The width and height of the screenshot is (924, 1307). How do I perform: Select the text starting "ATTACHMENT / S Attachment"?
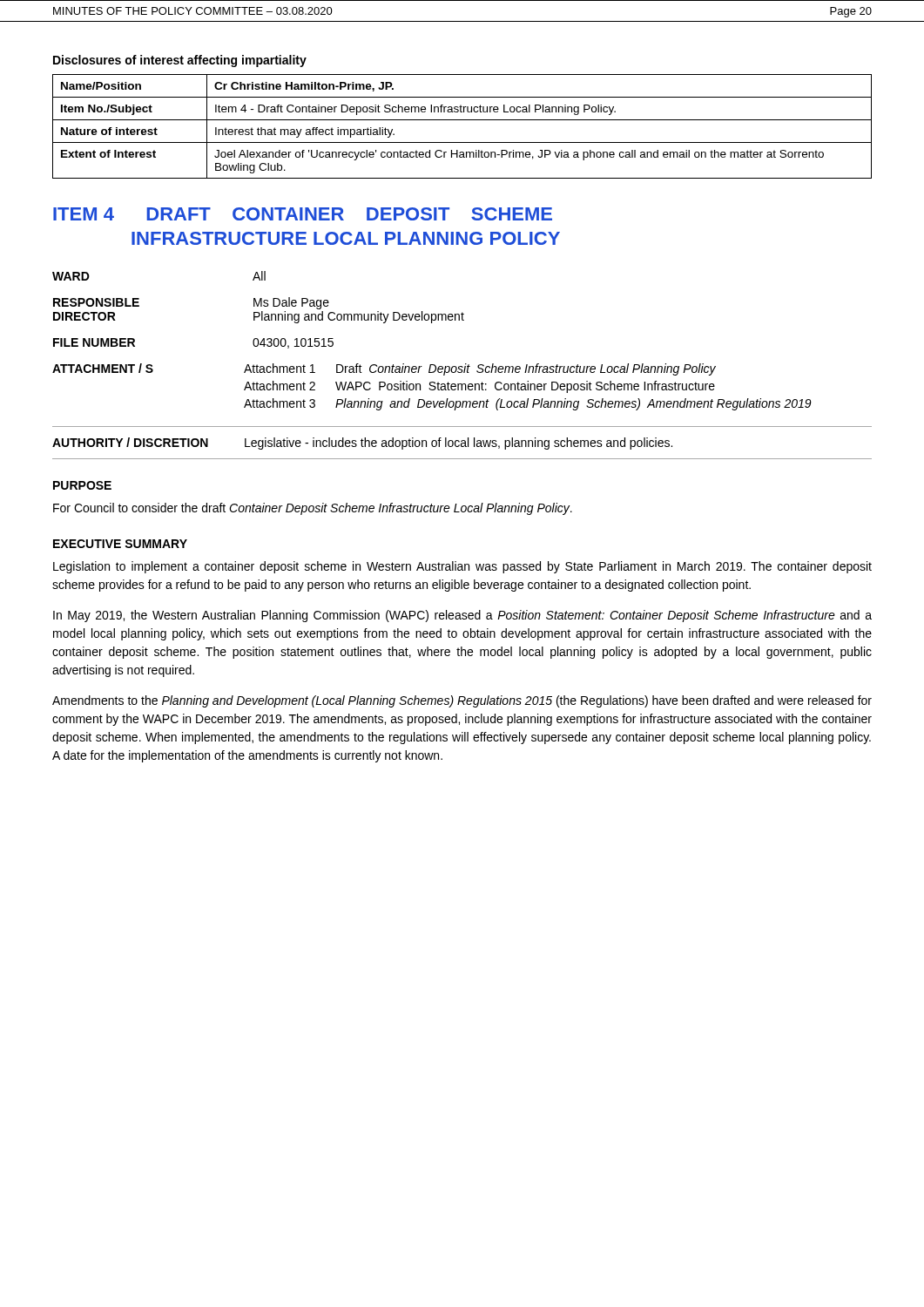click(x=462, y=388)
